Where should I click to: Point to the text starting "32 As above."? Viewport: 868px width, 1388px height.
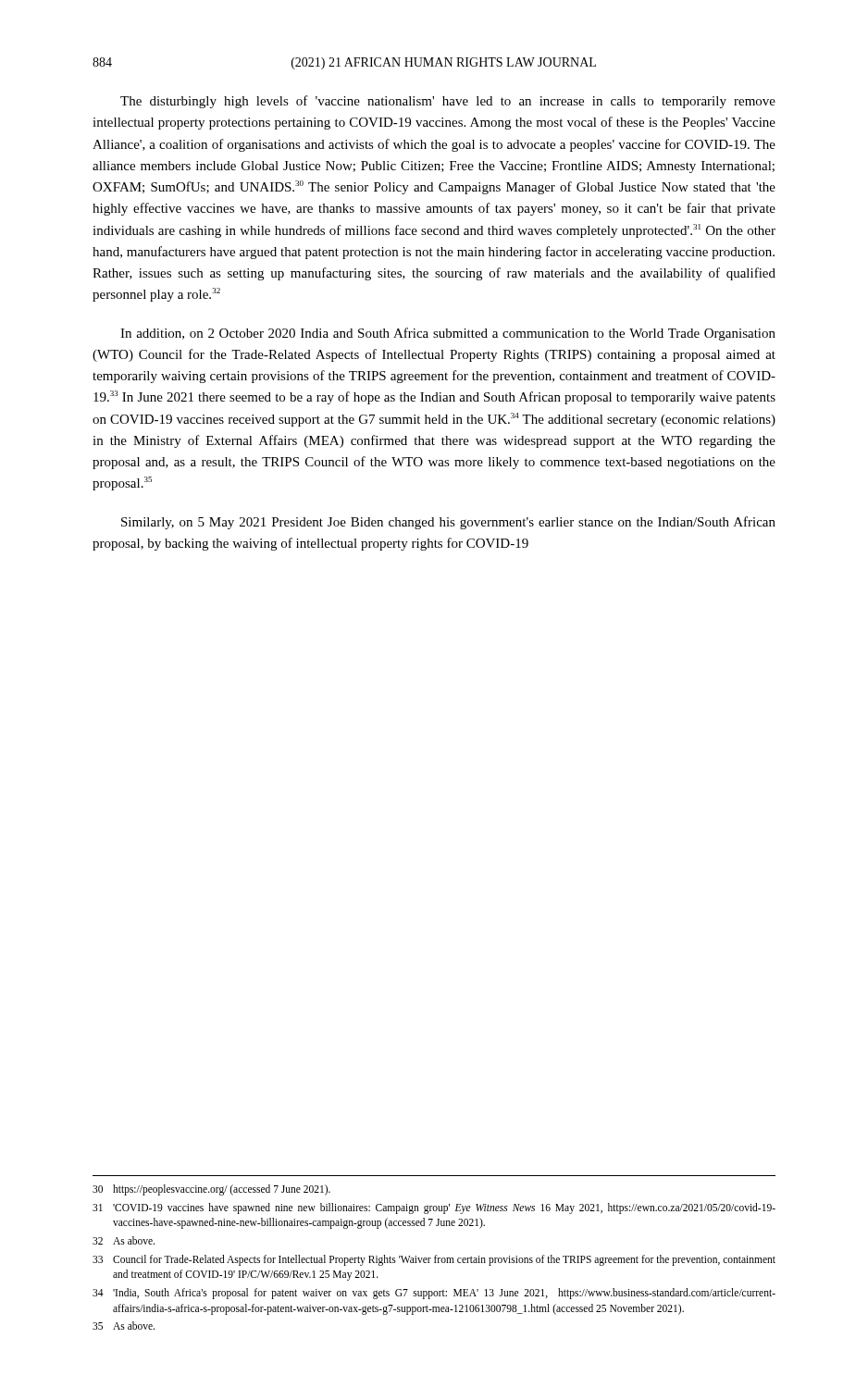(x=124, y=1240)
